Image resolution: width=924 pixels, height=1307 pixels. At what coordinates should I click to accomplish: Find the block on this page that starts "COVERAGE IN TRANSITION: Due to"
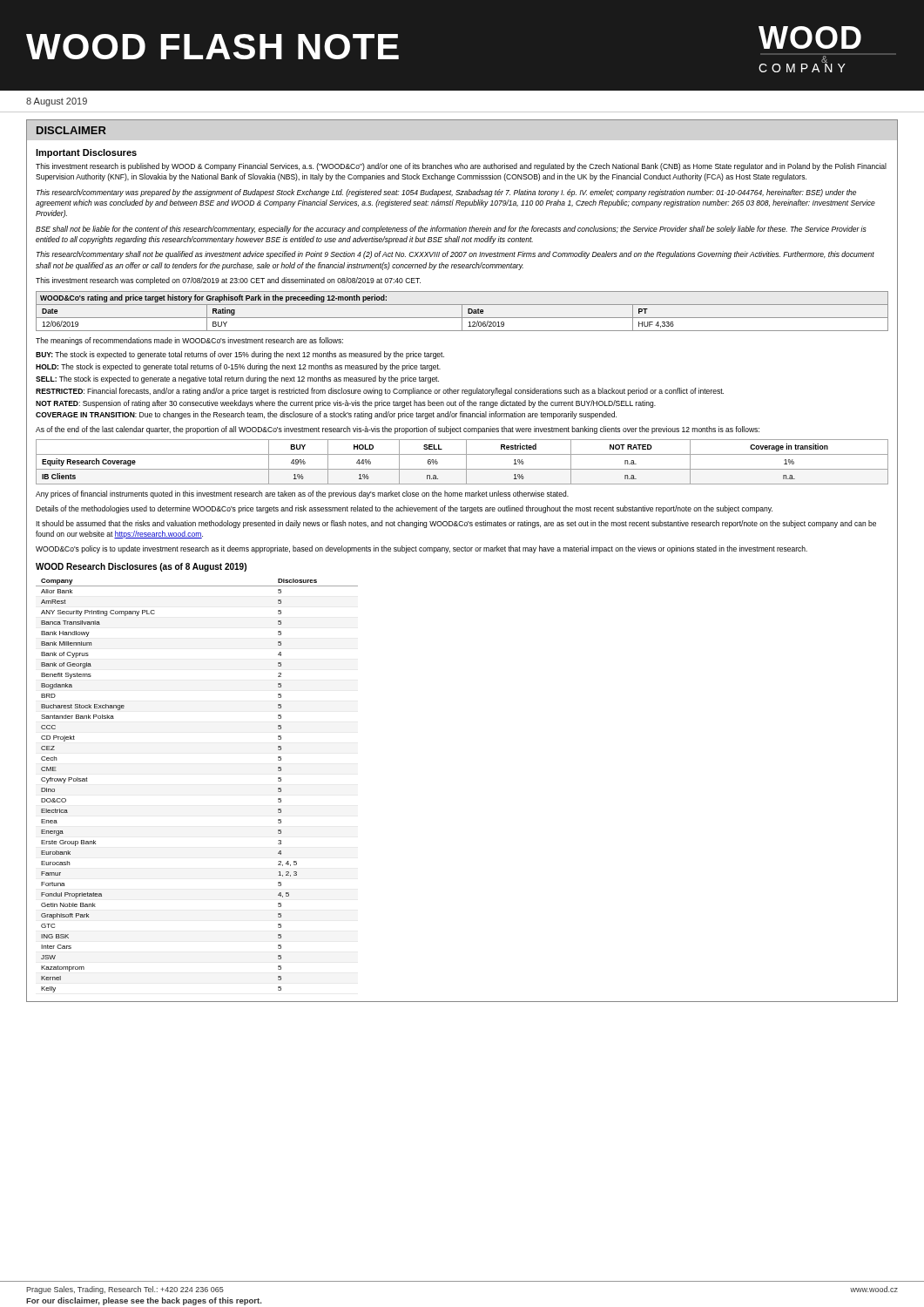pos(326,415)
